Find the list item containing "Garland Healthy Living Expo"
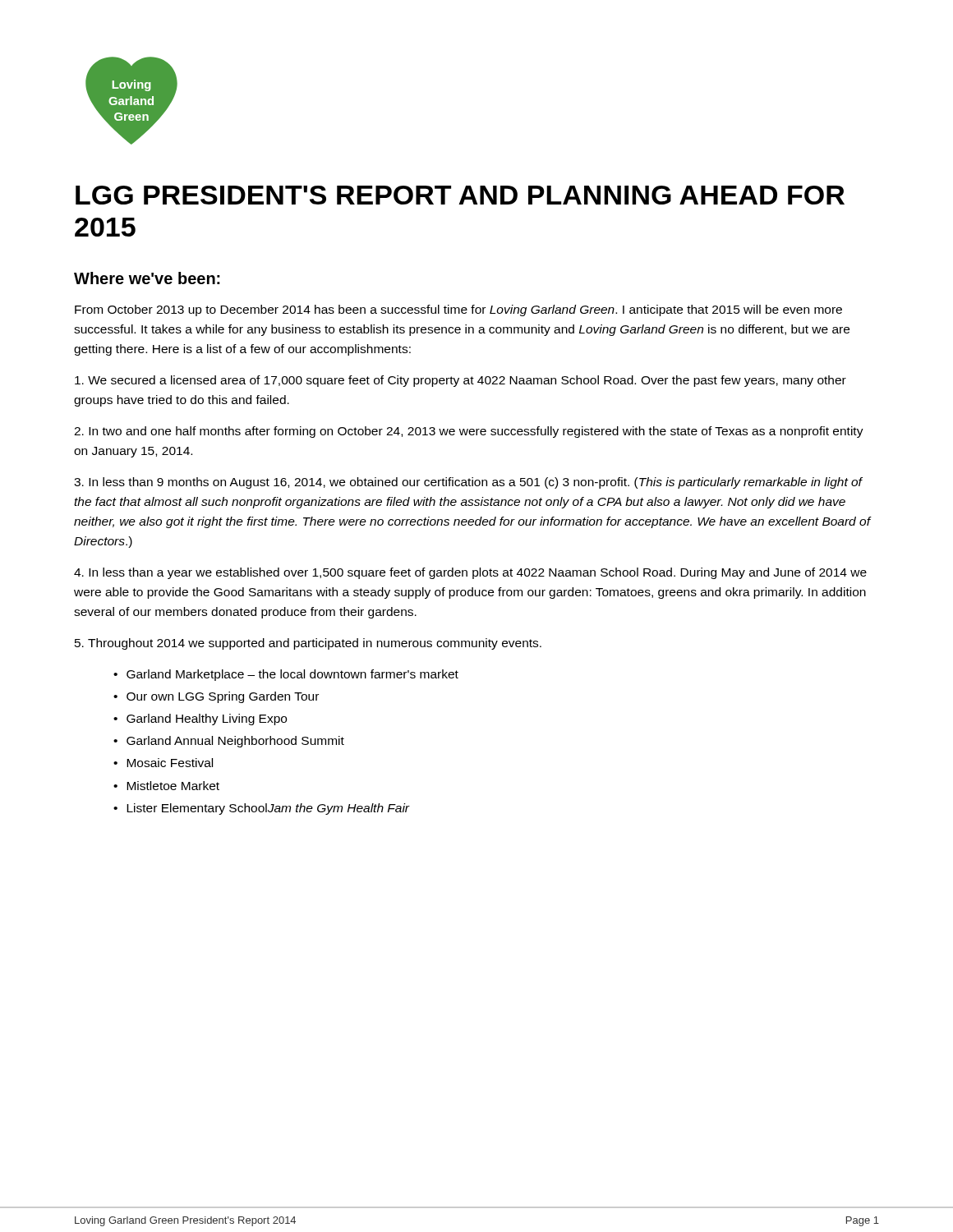This screenshot has height=1232, width=953. click(207, 719)
